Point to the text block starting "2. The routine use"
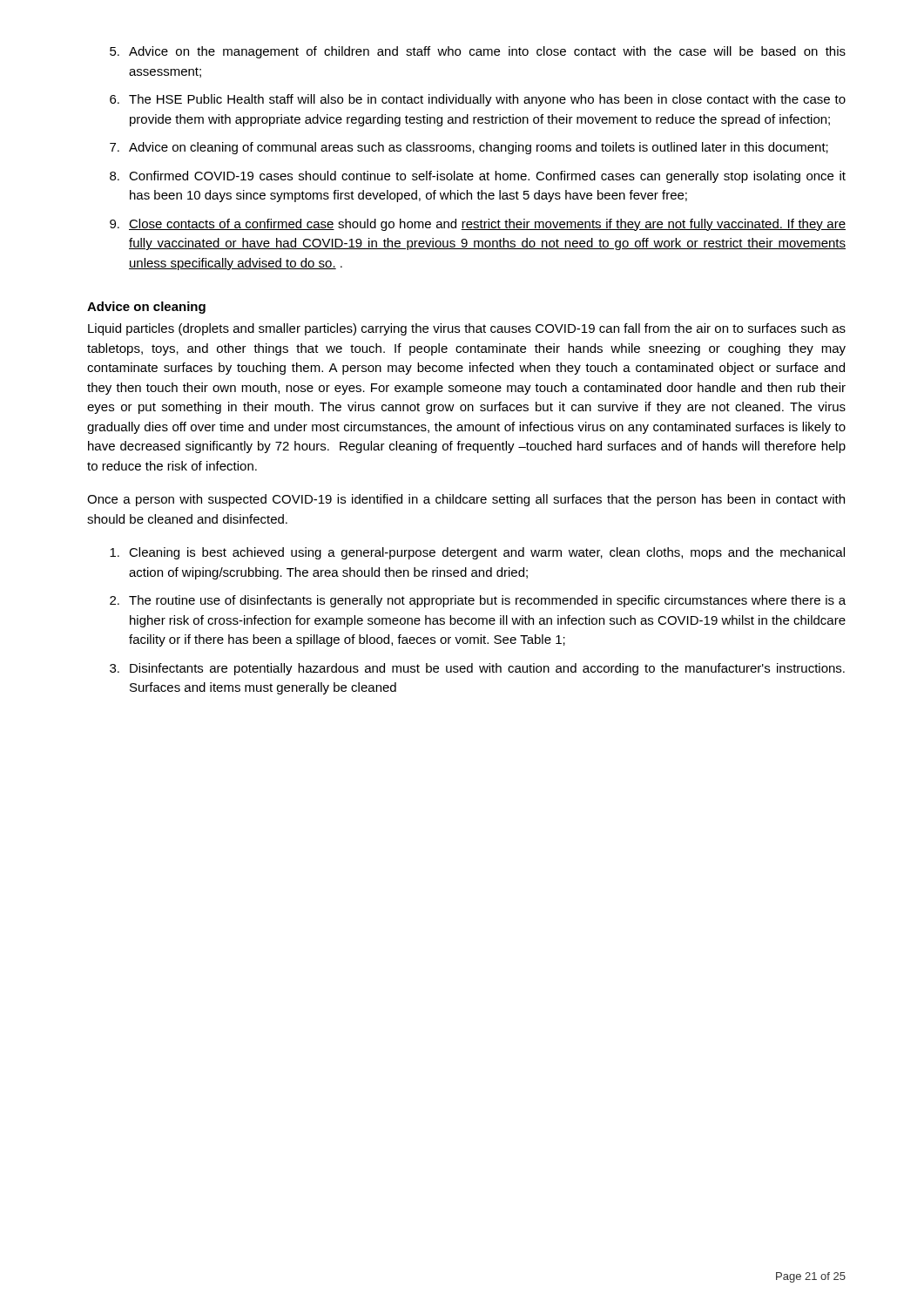This screenshot has width=924, height=1307. pos(466,620)
